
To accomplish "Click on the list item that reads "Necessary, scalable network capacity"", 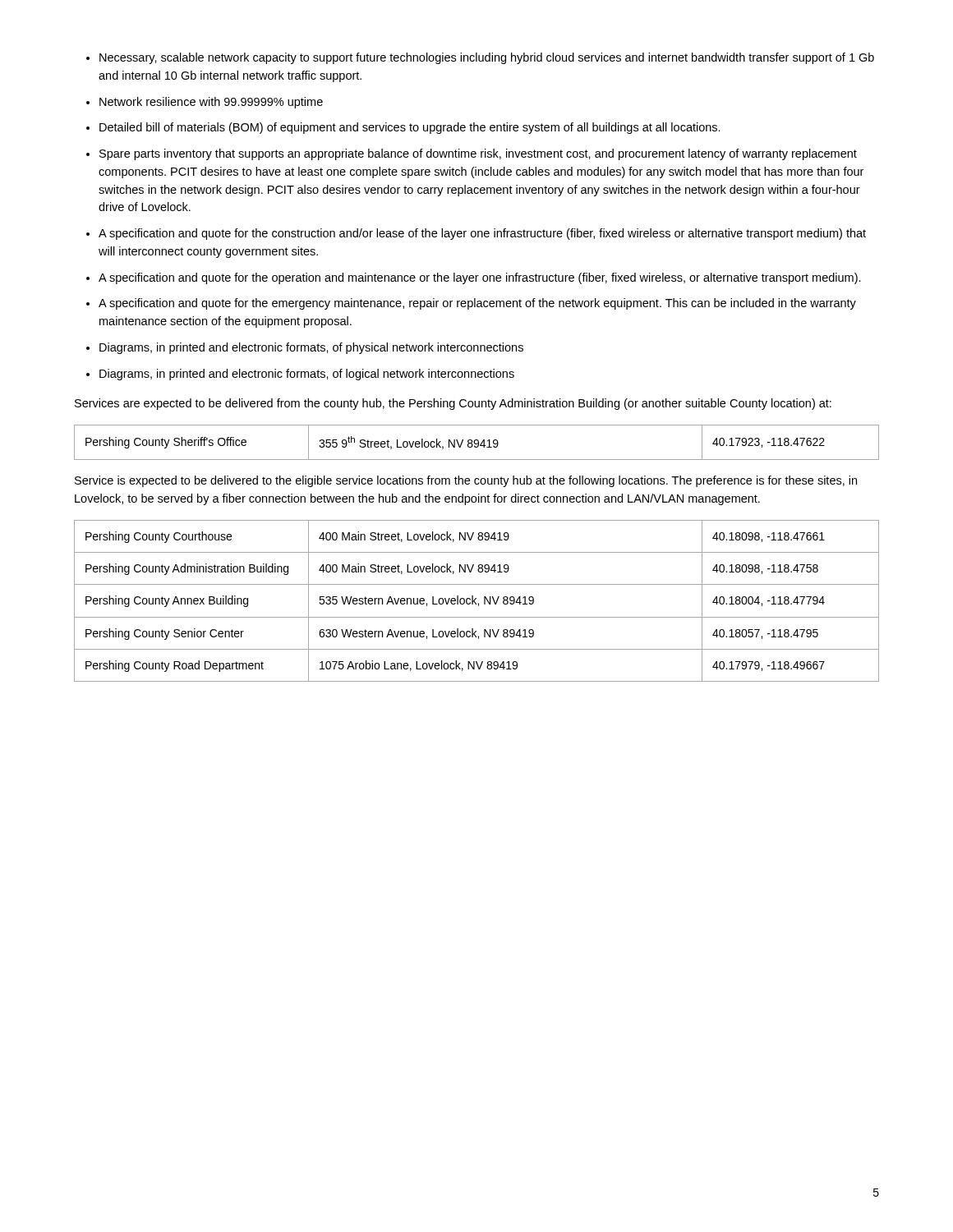I will 489,67.
